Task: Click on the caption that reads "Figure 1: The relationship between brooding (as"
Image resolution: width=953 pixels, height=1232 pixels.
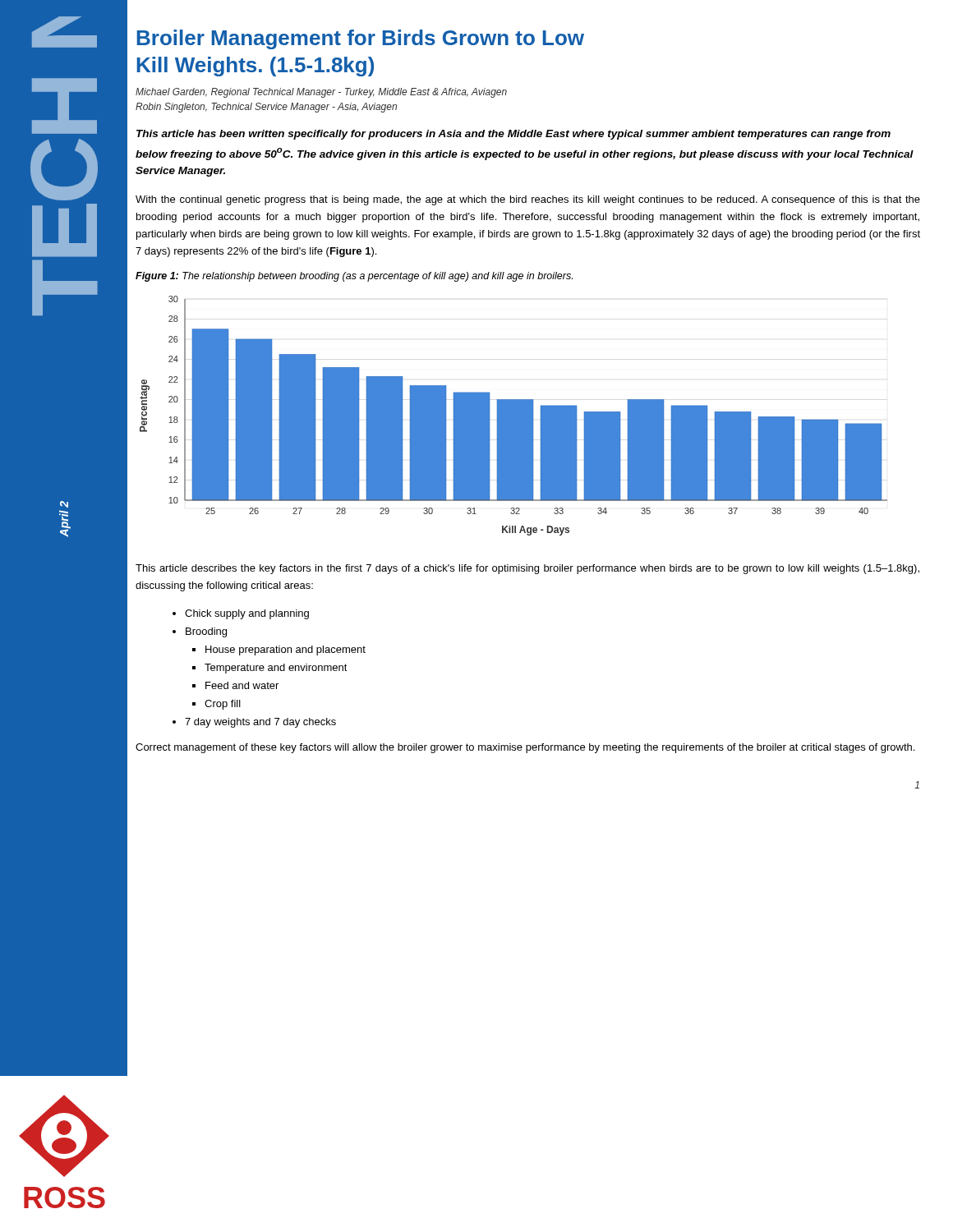Action: pyautogui.click(x=355, y=276)
